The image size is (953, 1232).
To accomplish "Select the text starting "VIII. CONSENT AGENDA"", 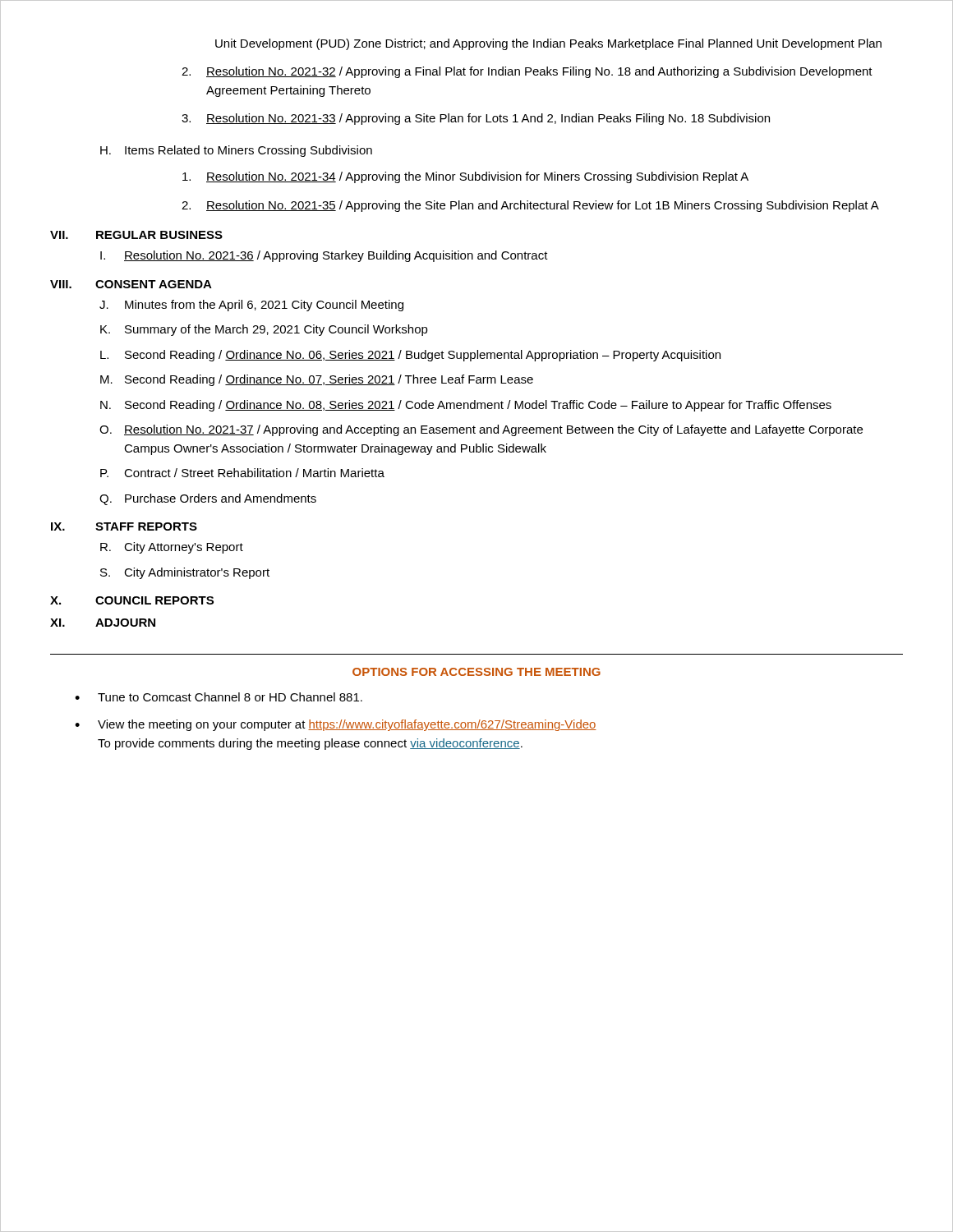I will 131,284.
